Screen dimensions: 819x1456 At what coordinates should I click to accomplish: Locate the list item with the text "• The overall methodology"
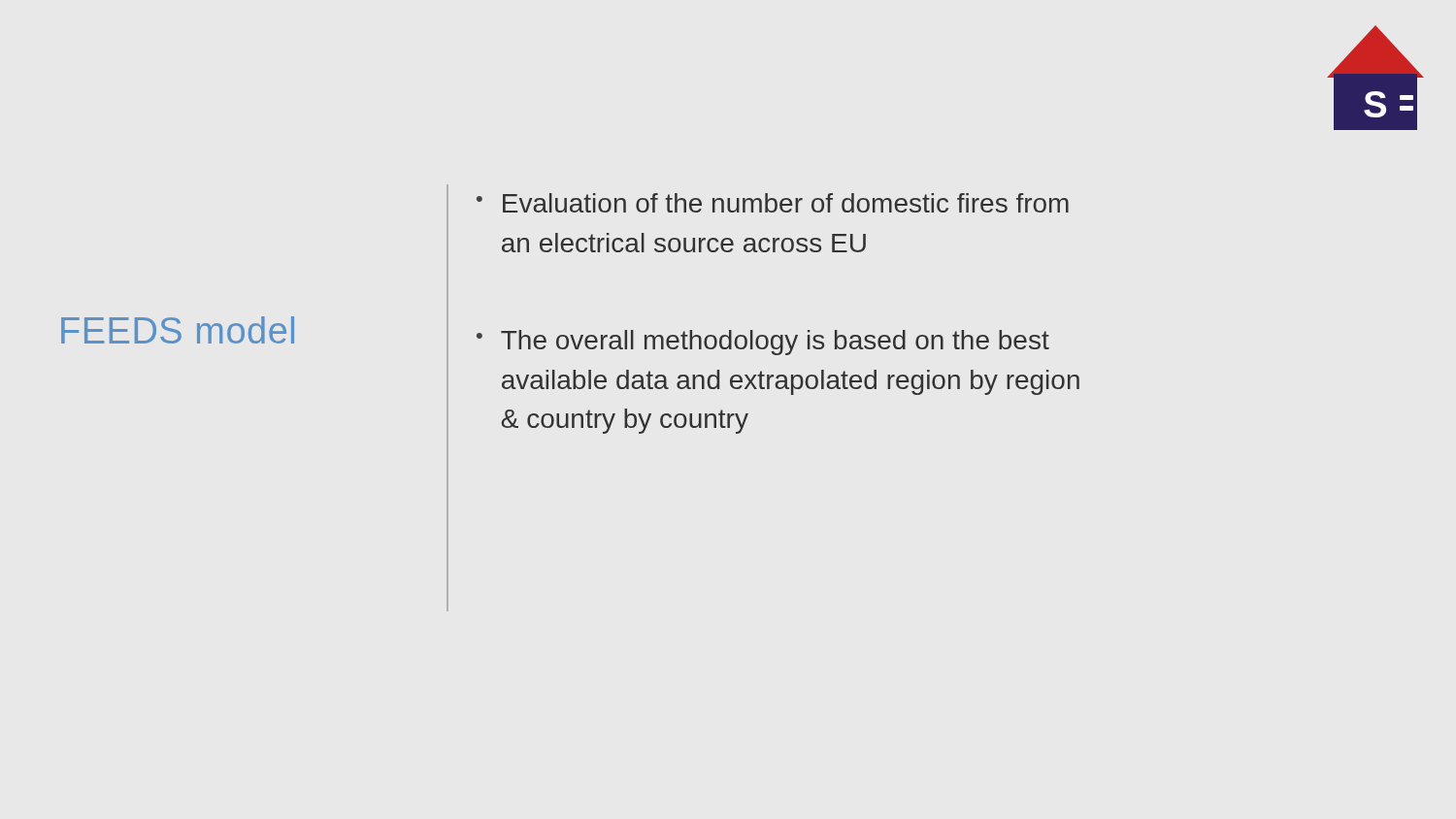[778, 380]
